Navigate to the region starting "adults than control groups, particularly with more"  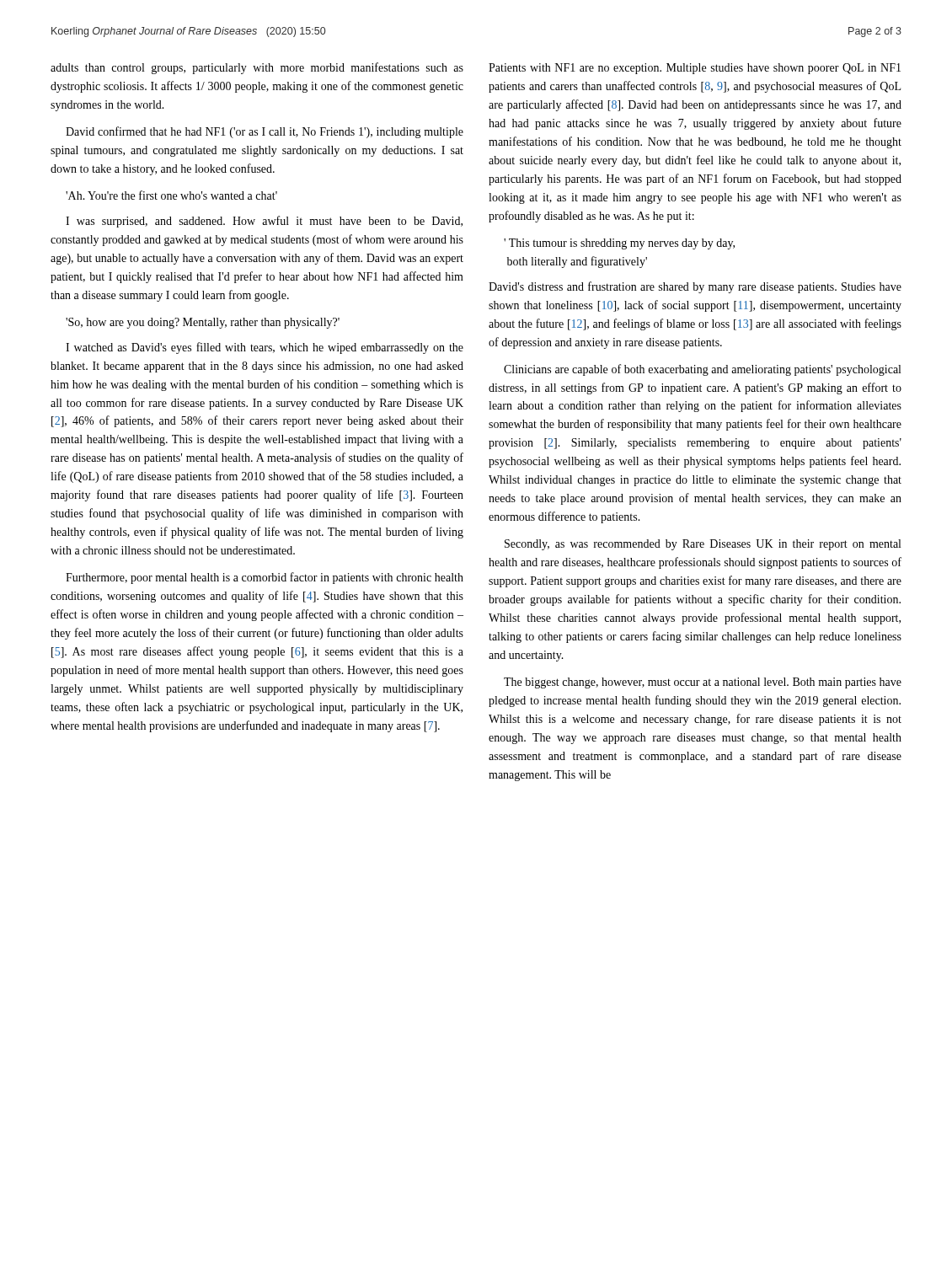[257, 397]
